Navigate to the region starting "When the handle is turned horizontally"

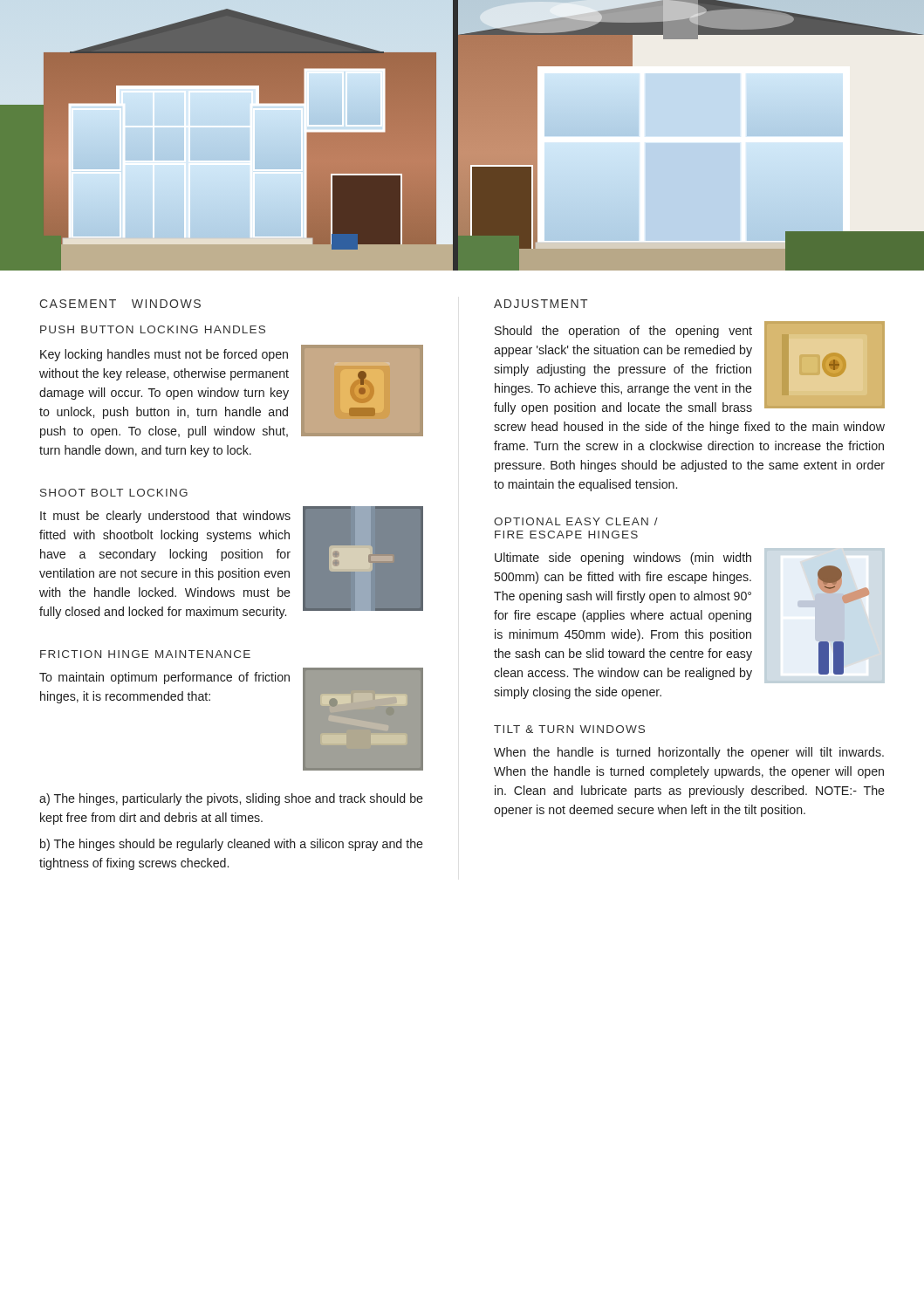pos(689,781)
